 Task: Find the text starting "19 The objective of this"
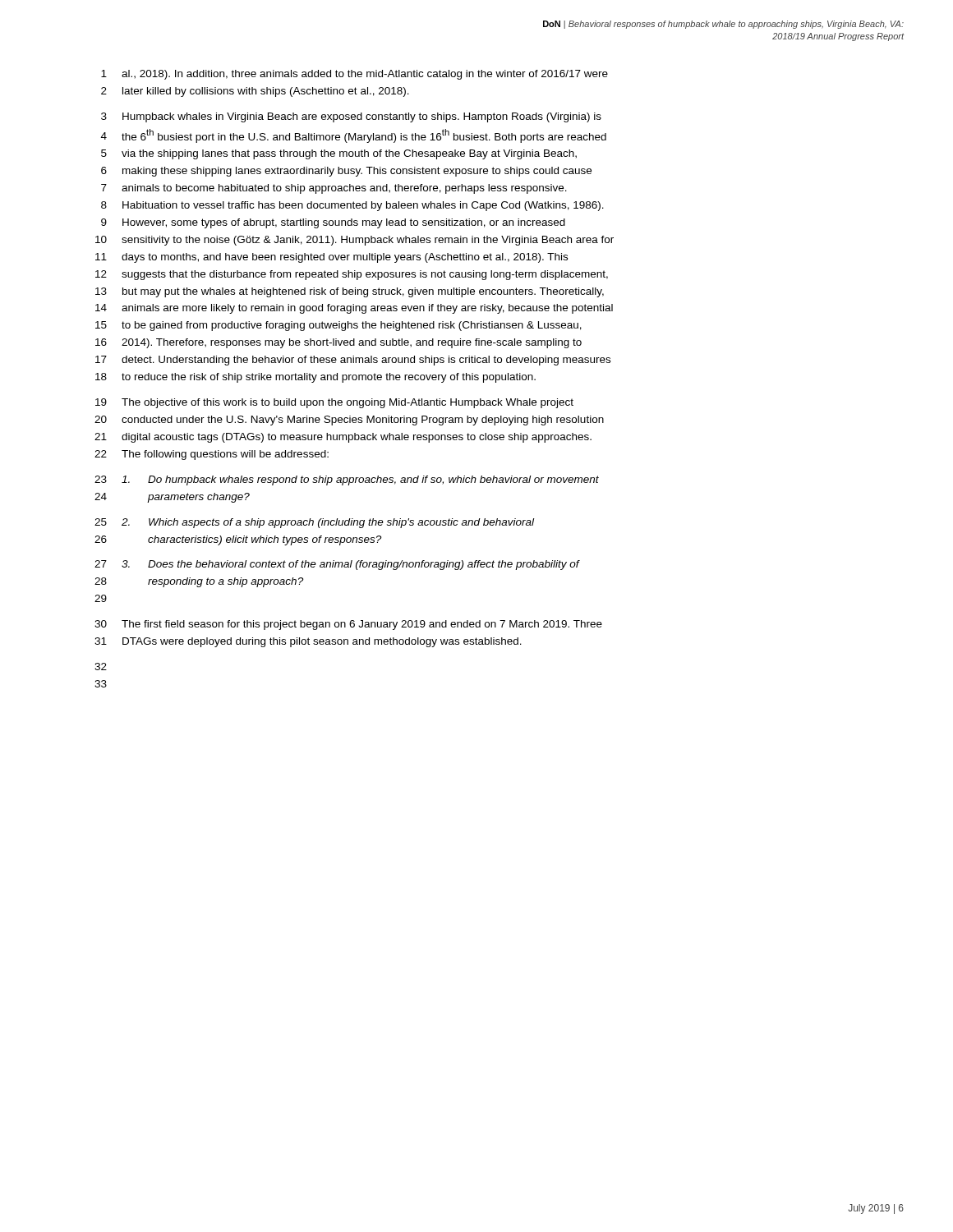(x=485, y=429)
